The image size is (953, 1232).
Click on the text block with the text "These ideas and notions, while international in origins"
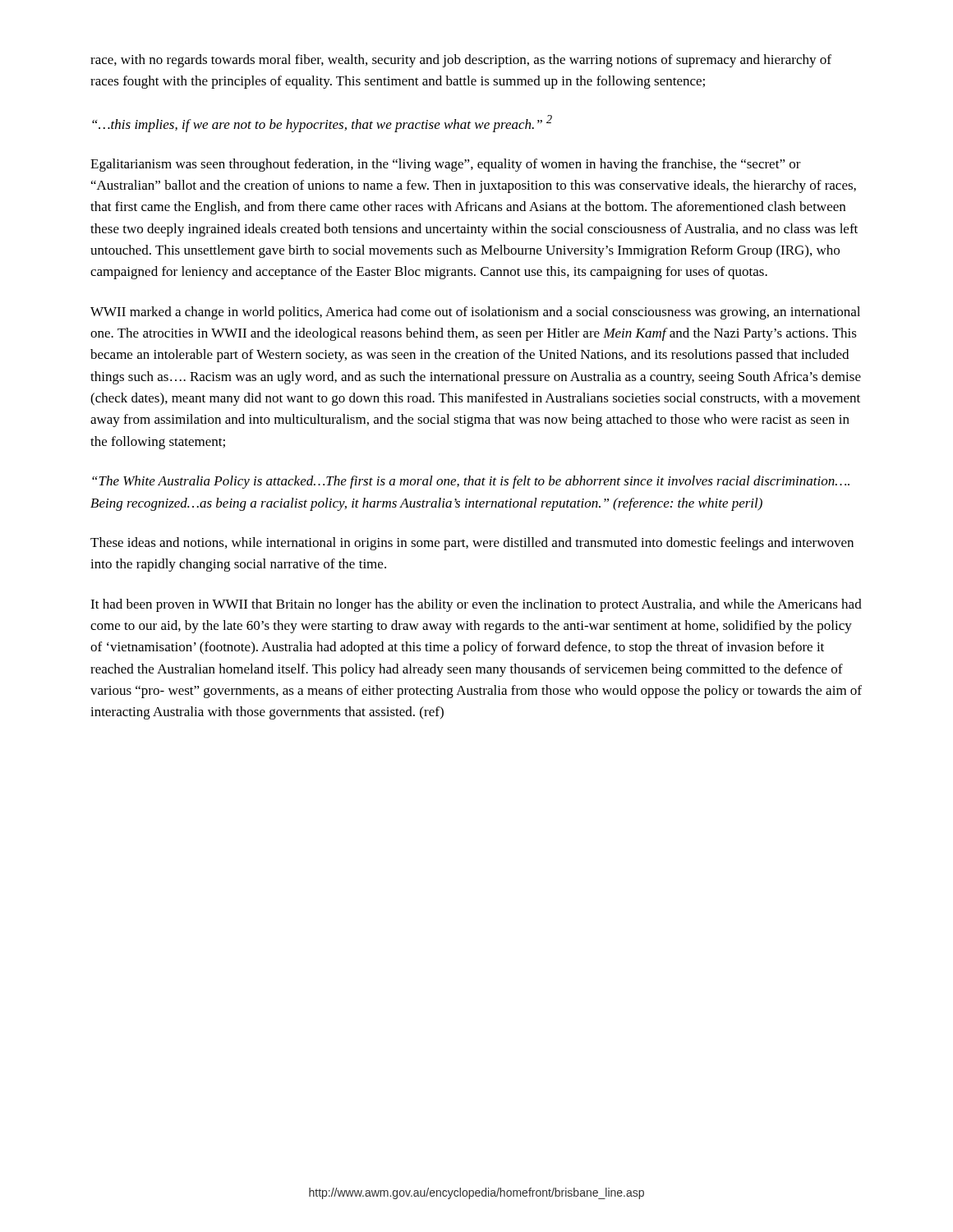[x=472, y=553]
